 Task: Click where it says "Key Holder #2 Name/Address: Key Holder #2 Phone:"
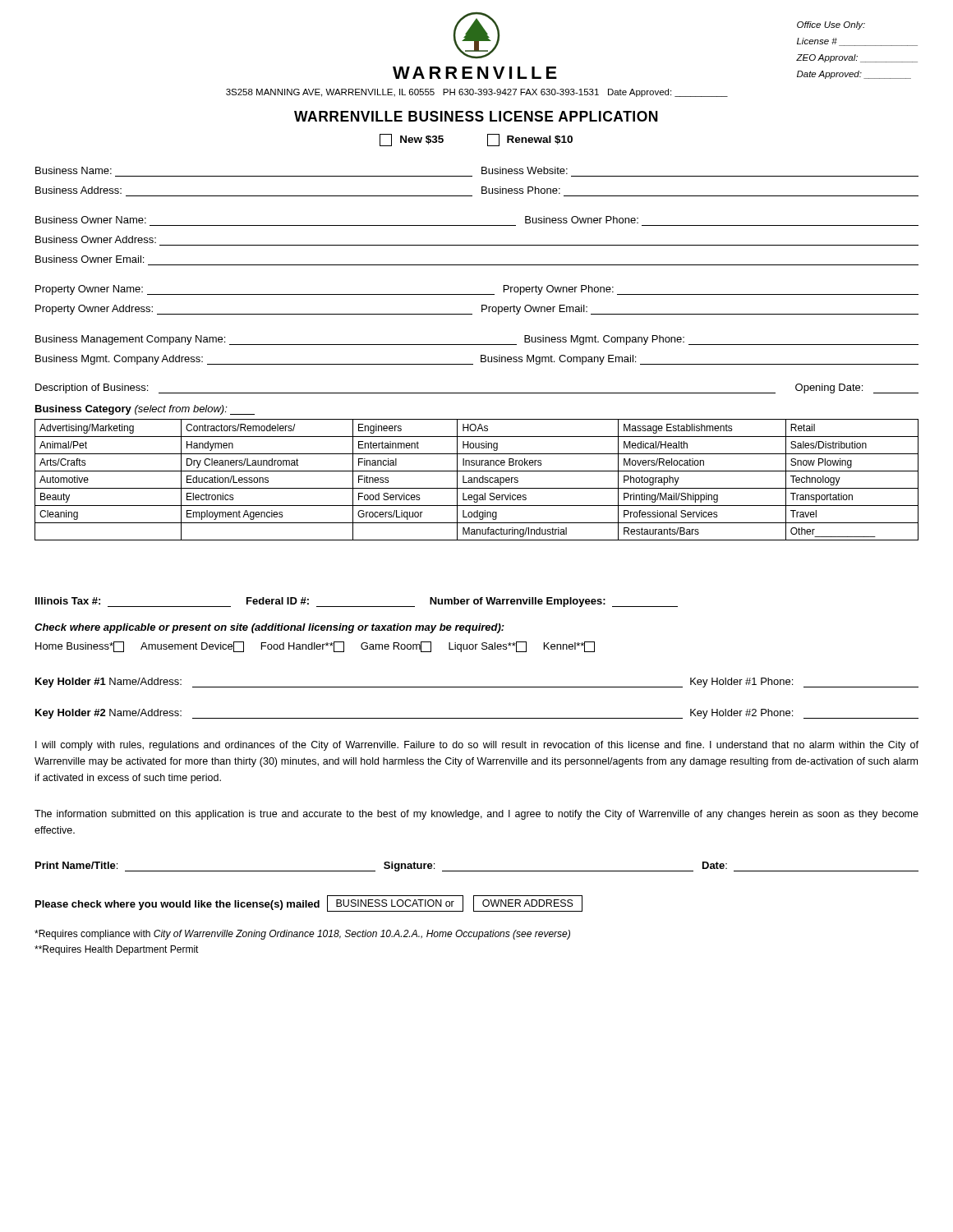click(476, 712)
